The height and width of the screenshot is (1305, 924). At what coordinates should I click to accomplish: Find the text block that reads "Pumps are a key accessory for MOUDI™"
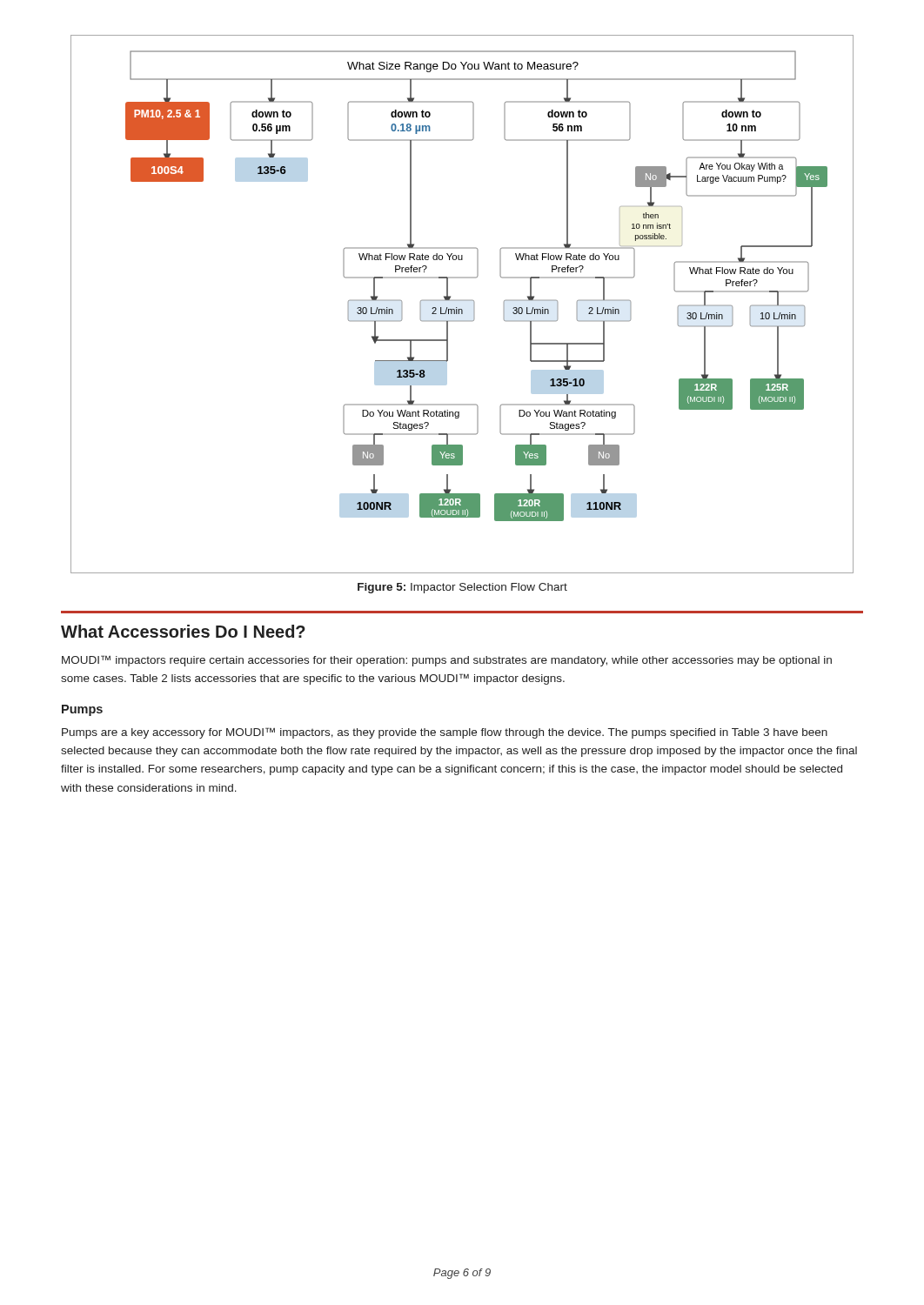click(459, 760)
